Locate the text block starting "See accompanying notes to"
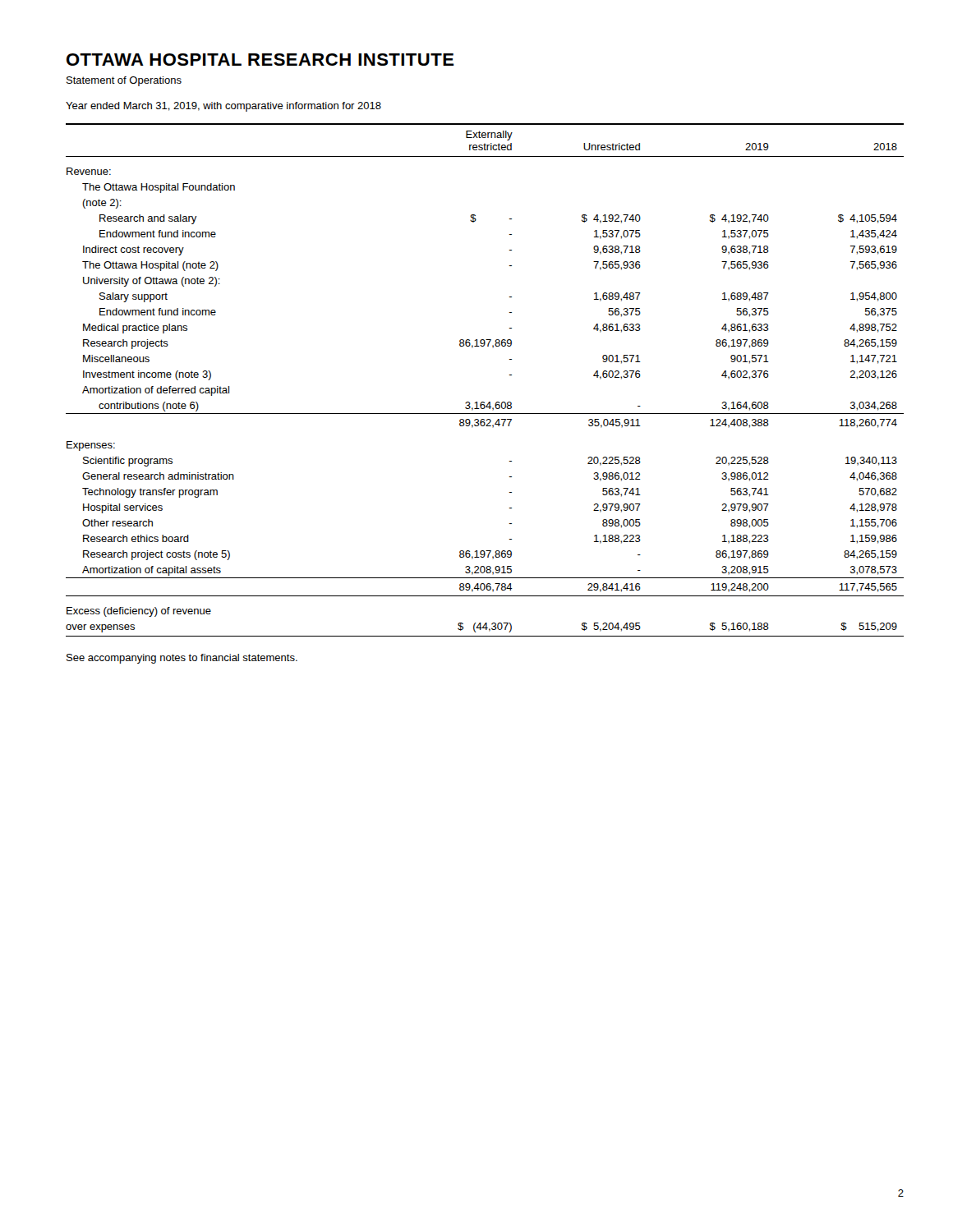 pos(182,658)
